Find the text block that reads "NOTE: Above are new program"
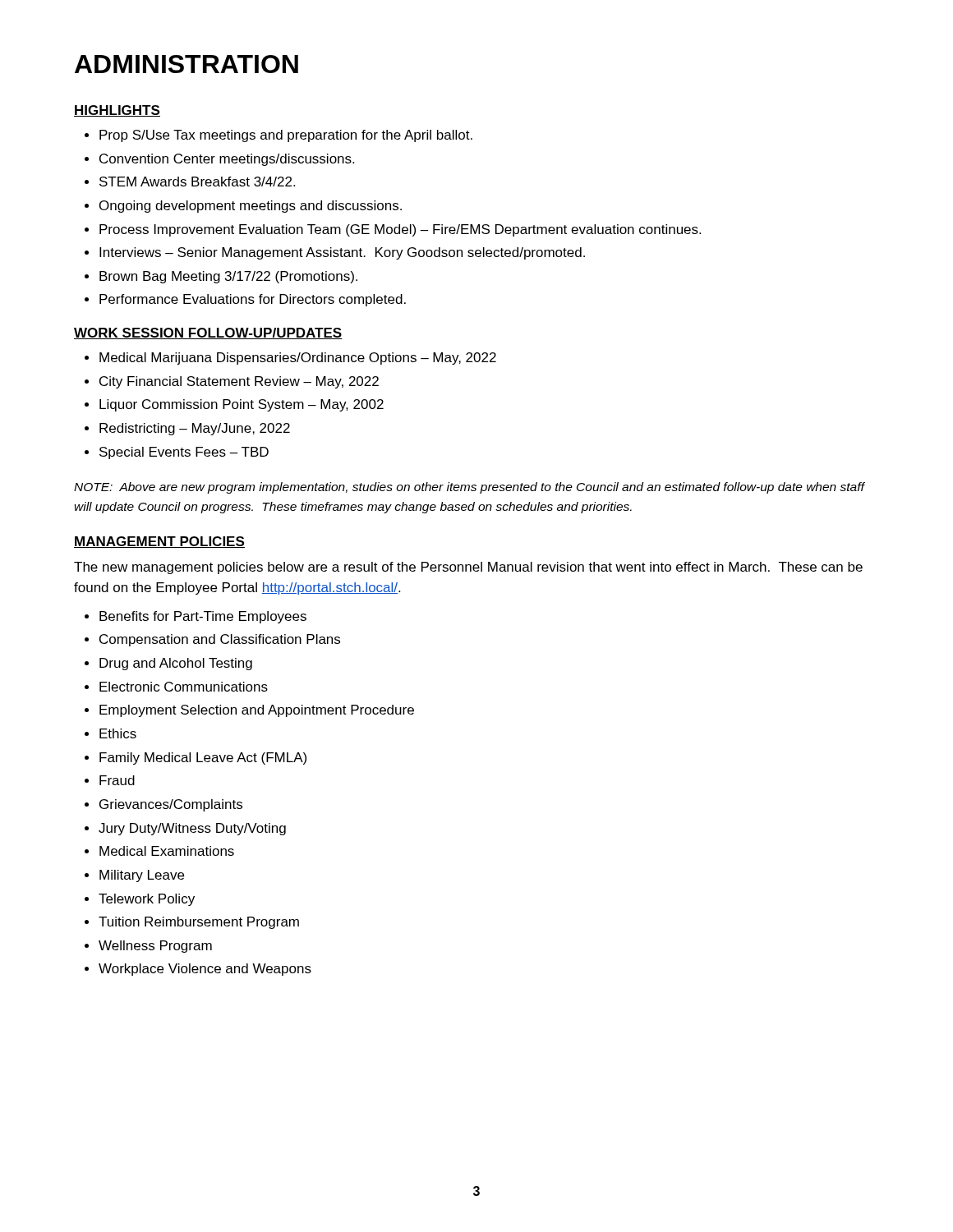This screenshot has height=1232, width=953. tap(469, 496)
